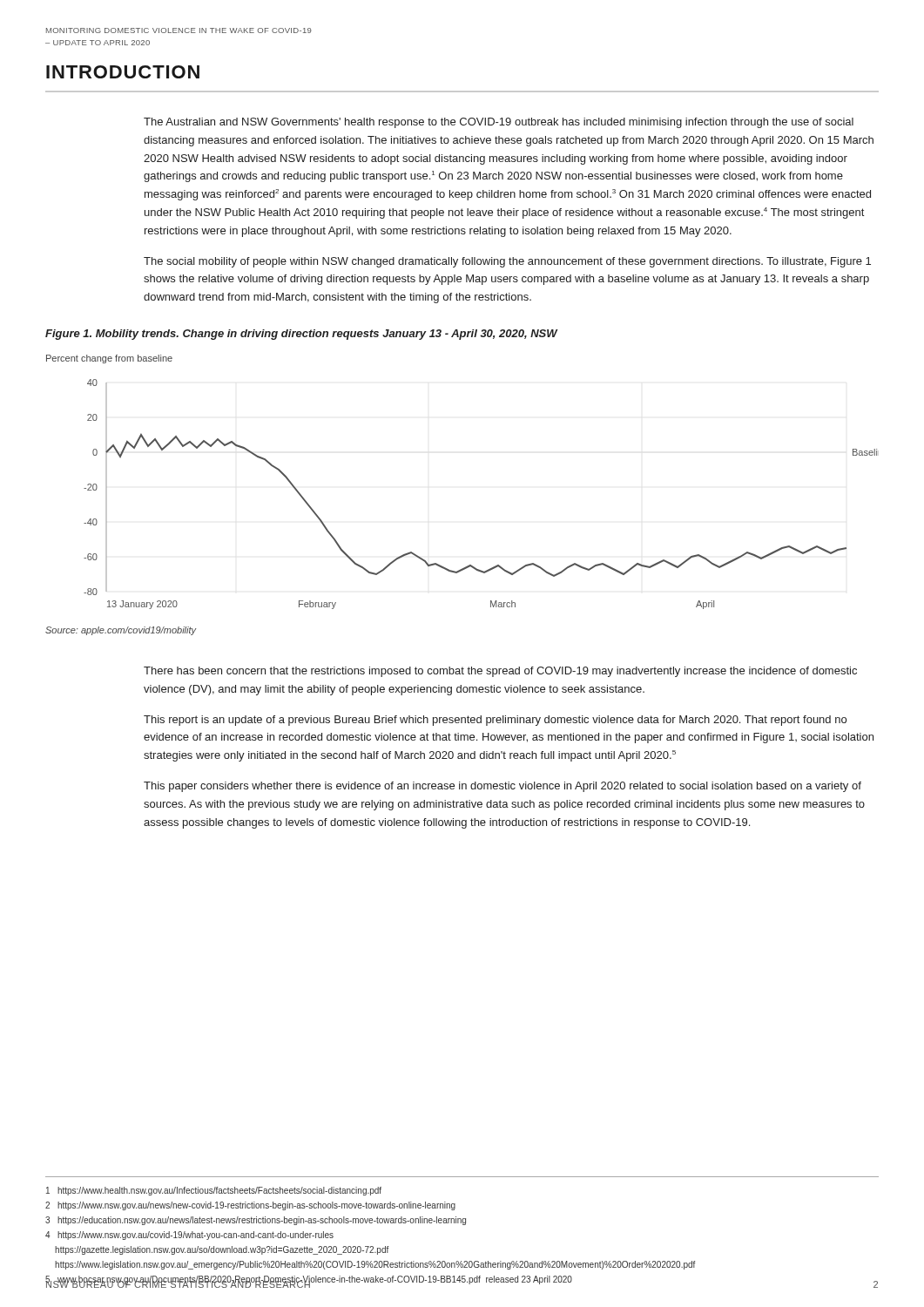This screenshot has height=1307, width=924.
Task: Locate the block starting "Figure 1. Mobility trends. Change in driving"
Action: 301,333
